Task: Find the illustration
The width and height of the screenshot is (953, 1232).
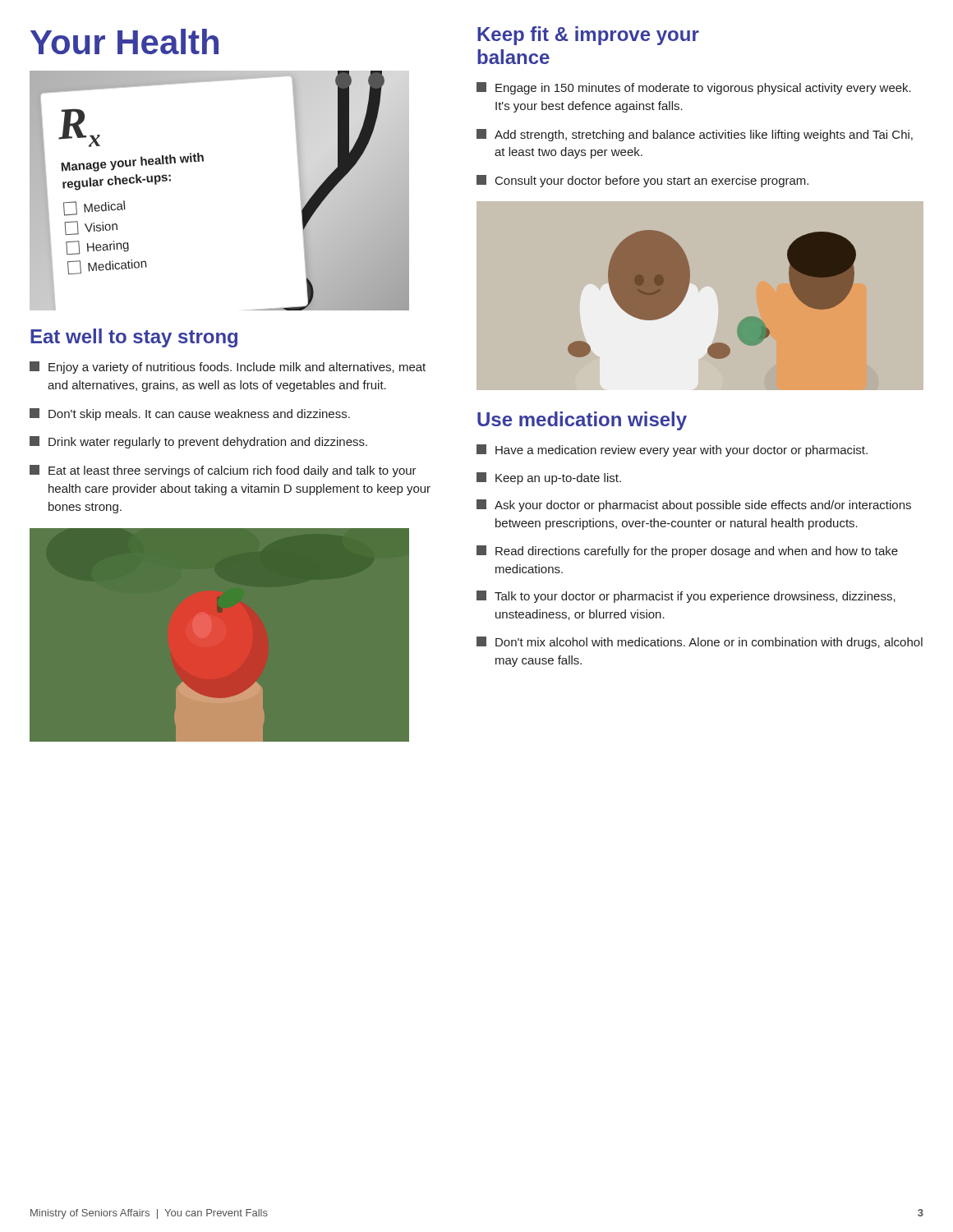Action: coord(219,191)
